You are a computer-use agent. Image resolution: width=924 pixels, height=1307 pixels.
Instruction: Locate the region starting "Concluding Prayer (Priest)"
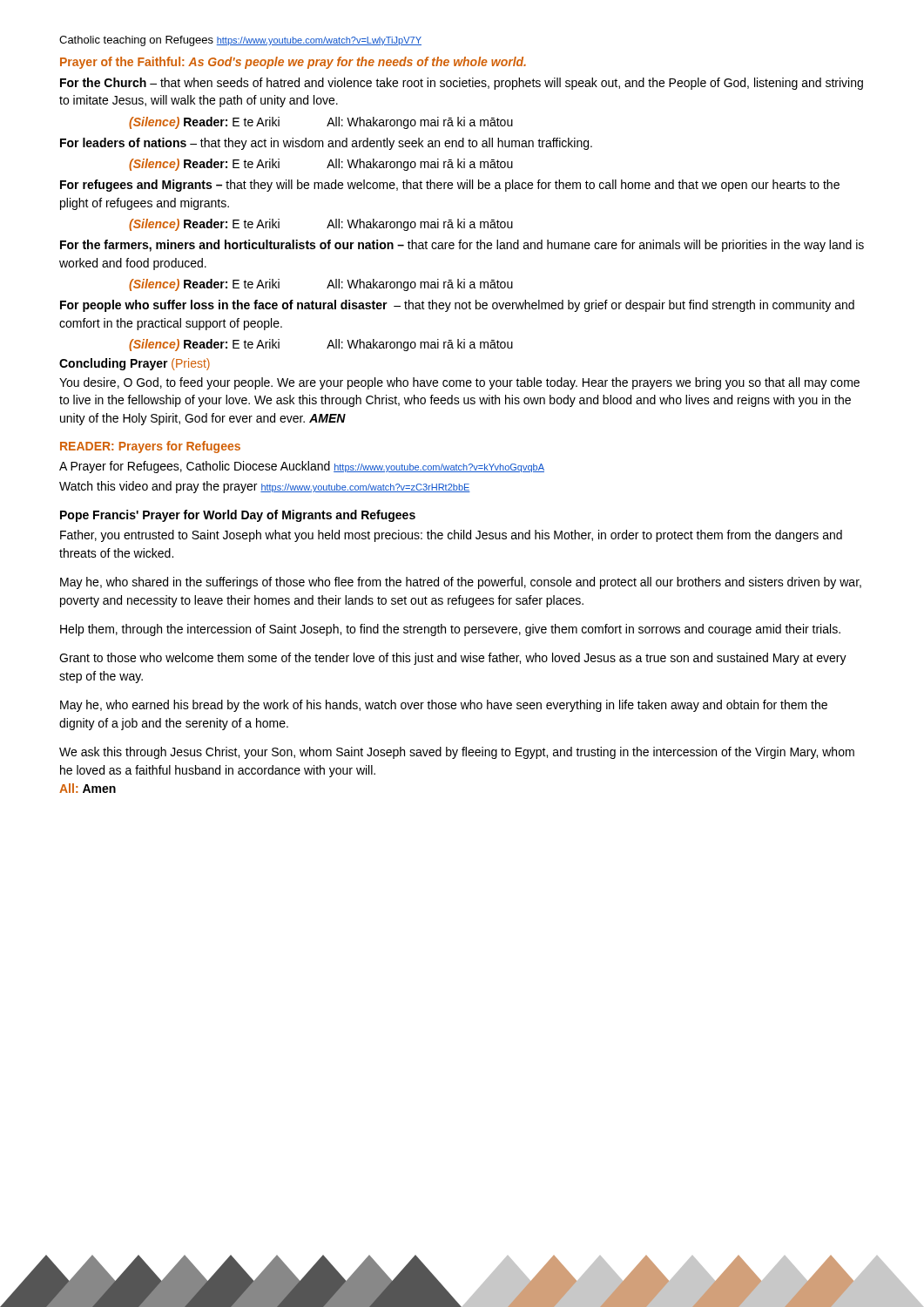point(135,363)
